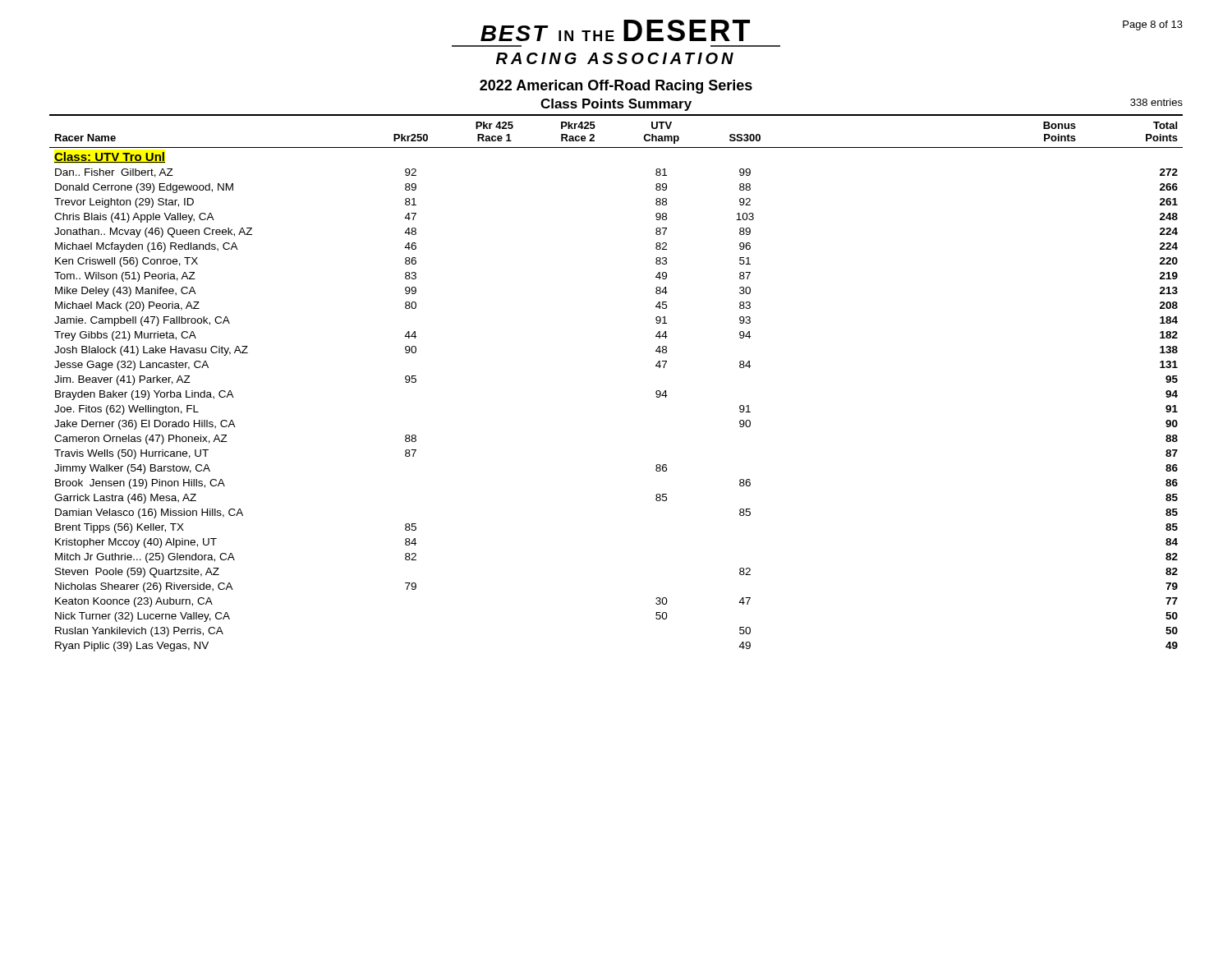Navigate to the passage starting "2022 American Off-Road Racing Series"
1232x953 pixels.
click(616, 85)
